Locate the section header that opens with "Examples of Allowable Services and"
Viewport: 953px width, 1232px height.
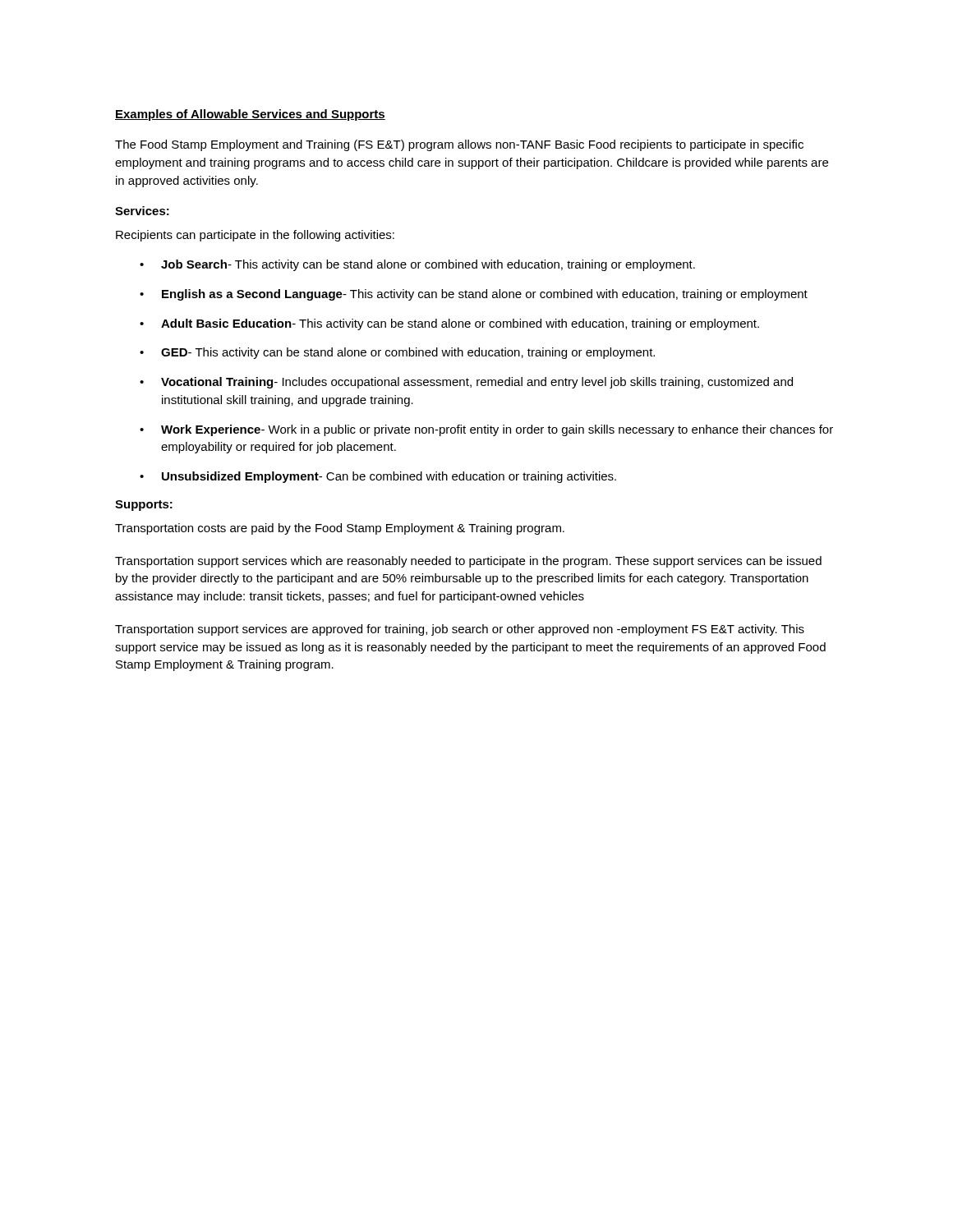tap(250, 114)
